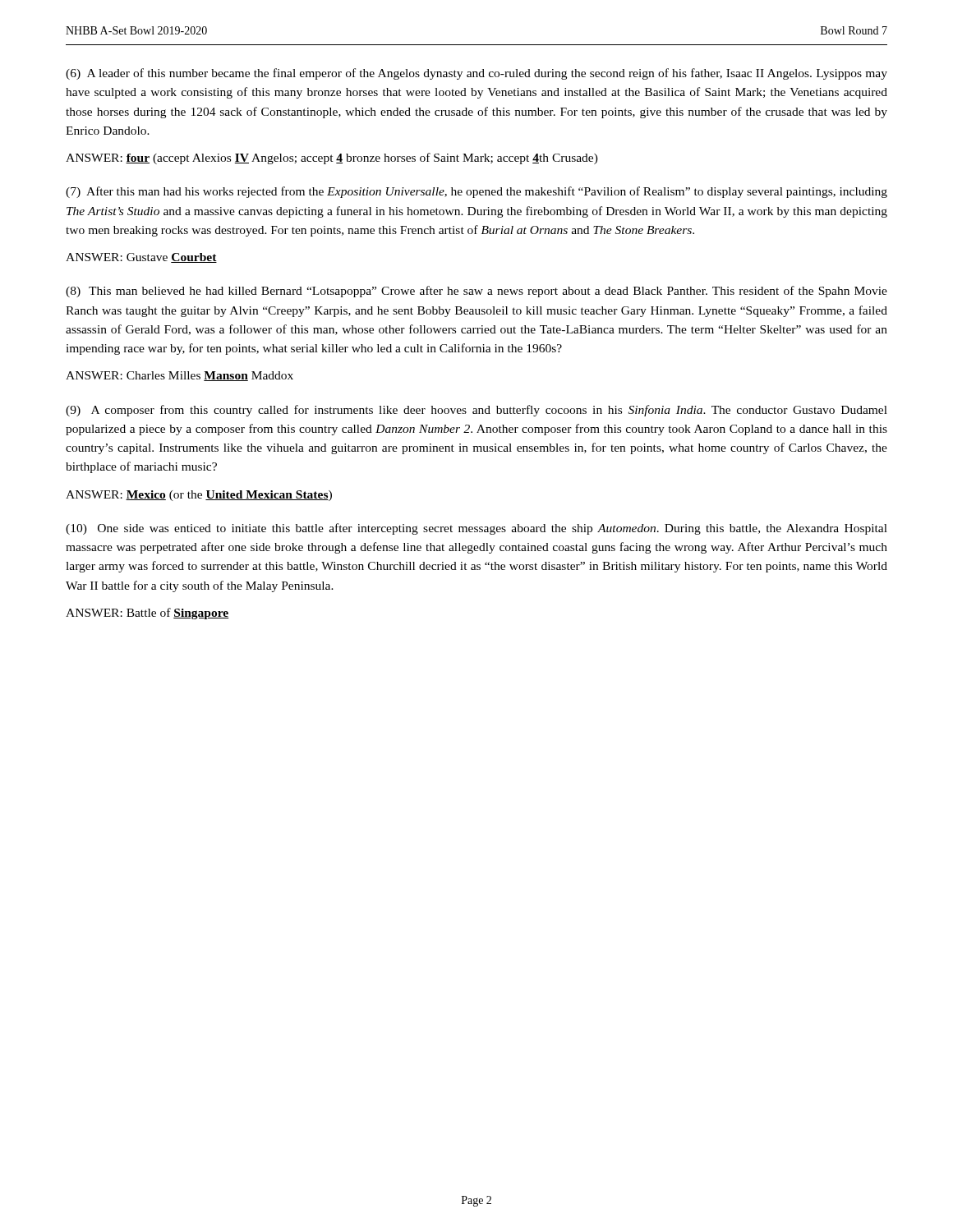This screenshot has width=953, height=1232.
Task: Locate the text block starting "ANSWER: Battle of Singapore"
Action: pyautogui.click(x=147, y=612)
